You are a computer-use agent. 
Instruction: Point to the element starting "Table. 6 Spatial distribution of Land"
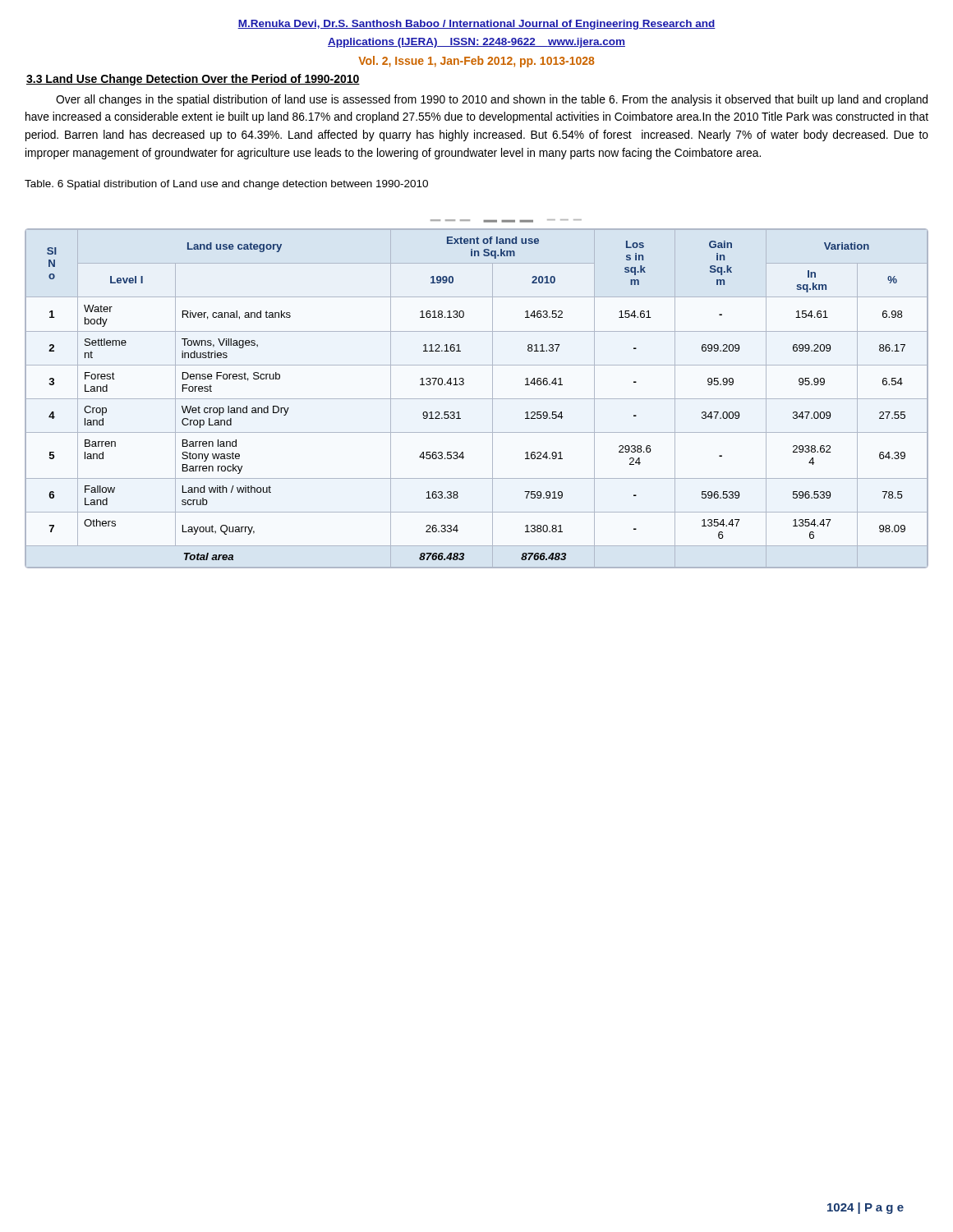point(227,183)
